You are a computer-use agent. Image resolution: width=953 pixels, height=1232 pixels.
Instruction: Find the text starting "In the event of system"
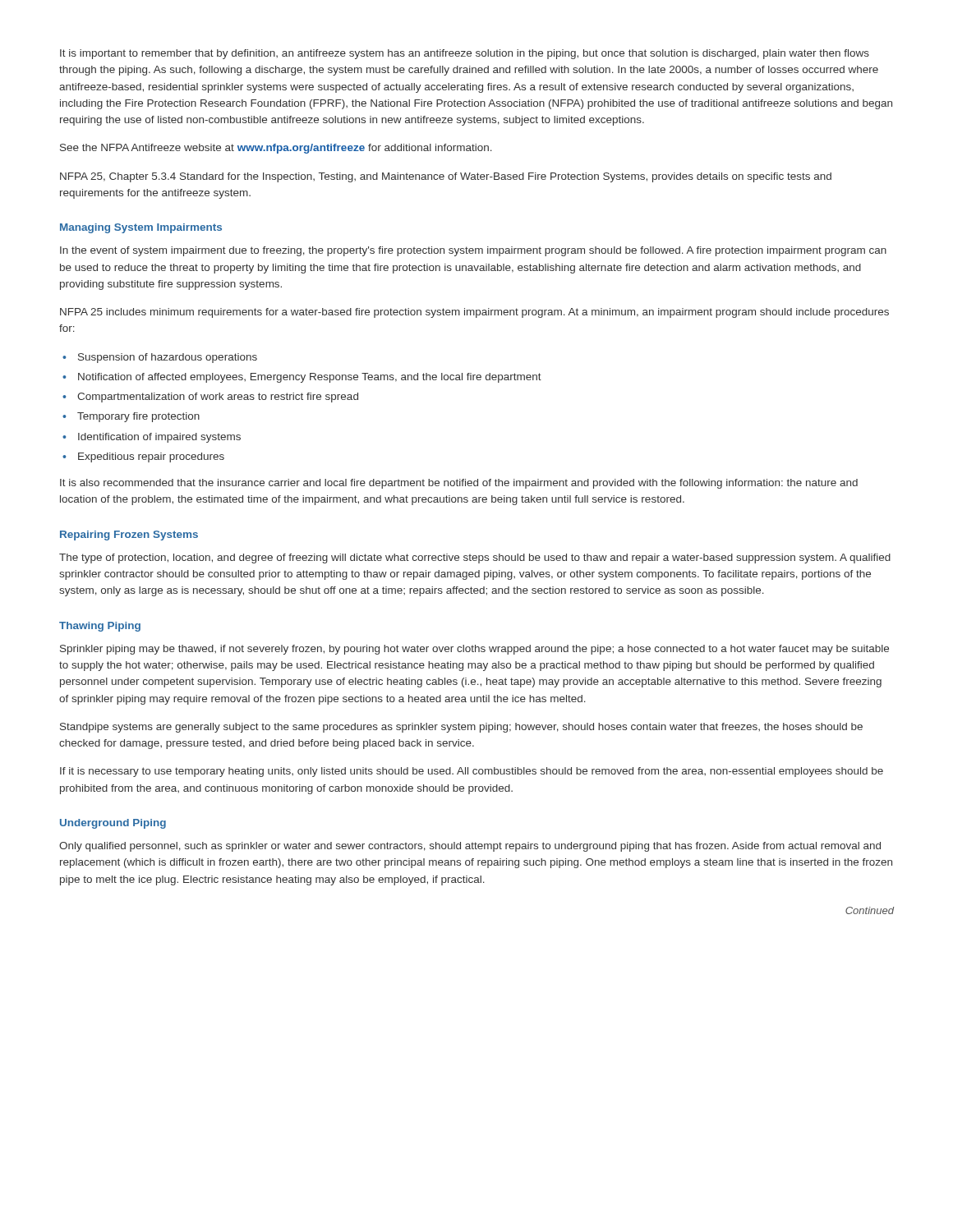[473, 267]
